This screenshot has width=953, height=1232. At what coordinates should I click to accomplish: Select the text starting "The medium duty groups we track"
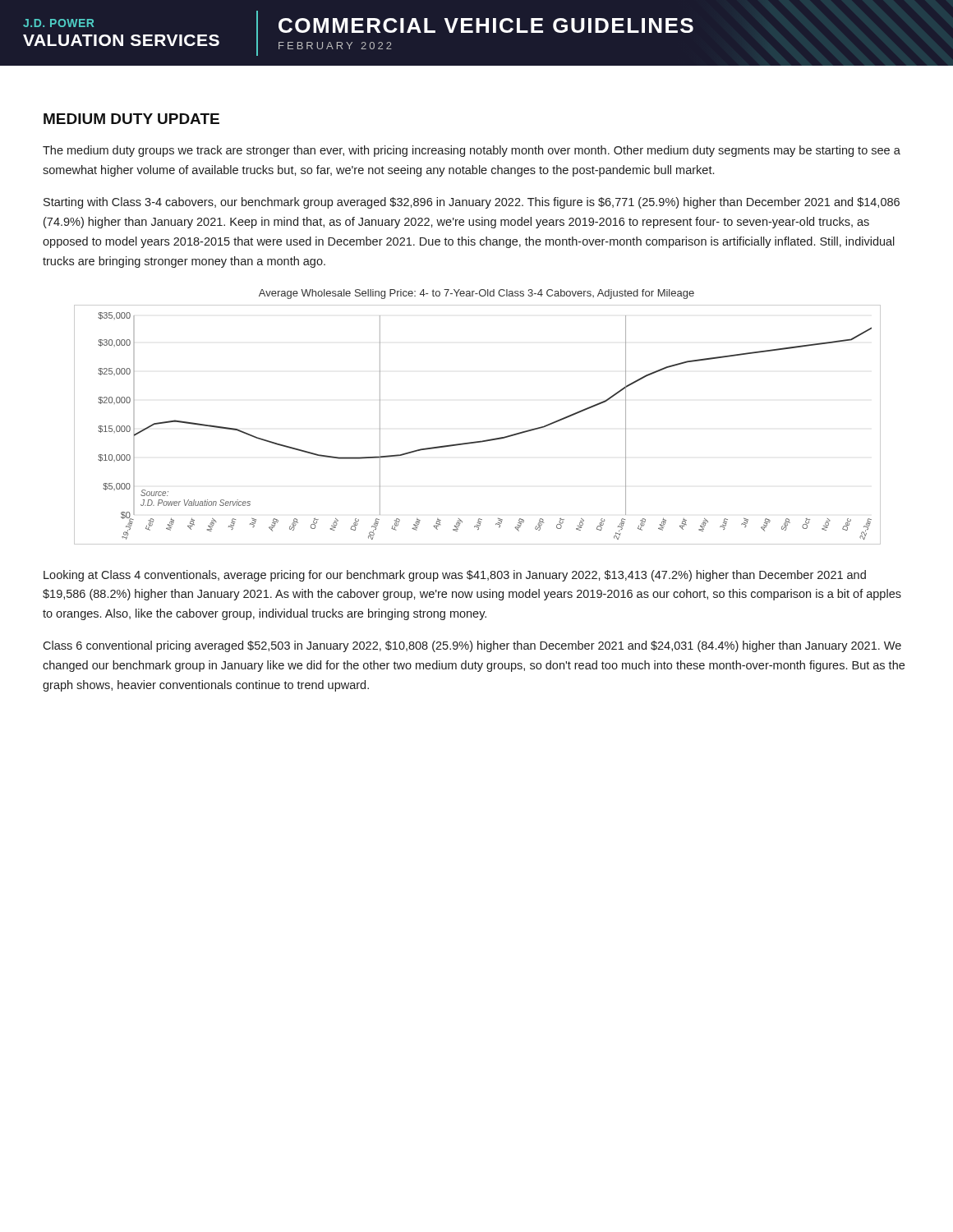tap(471, 160)
